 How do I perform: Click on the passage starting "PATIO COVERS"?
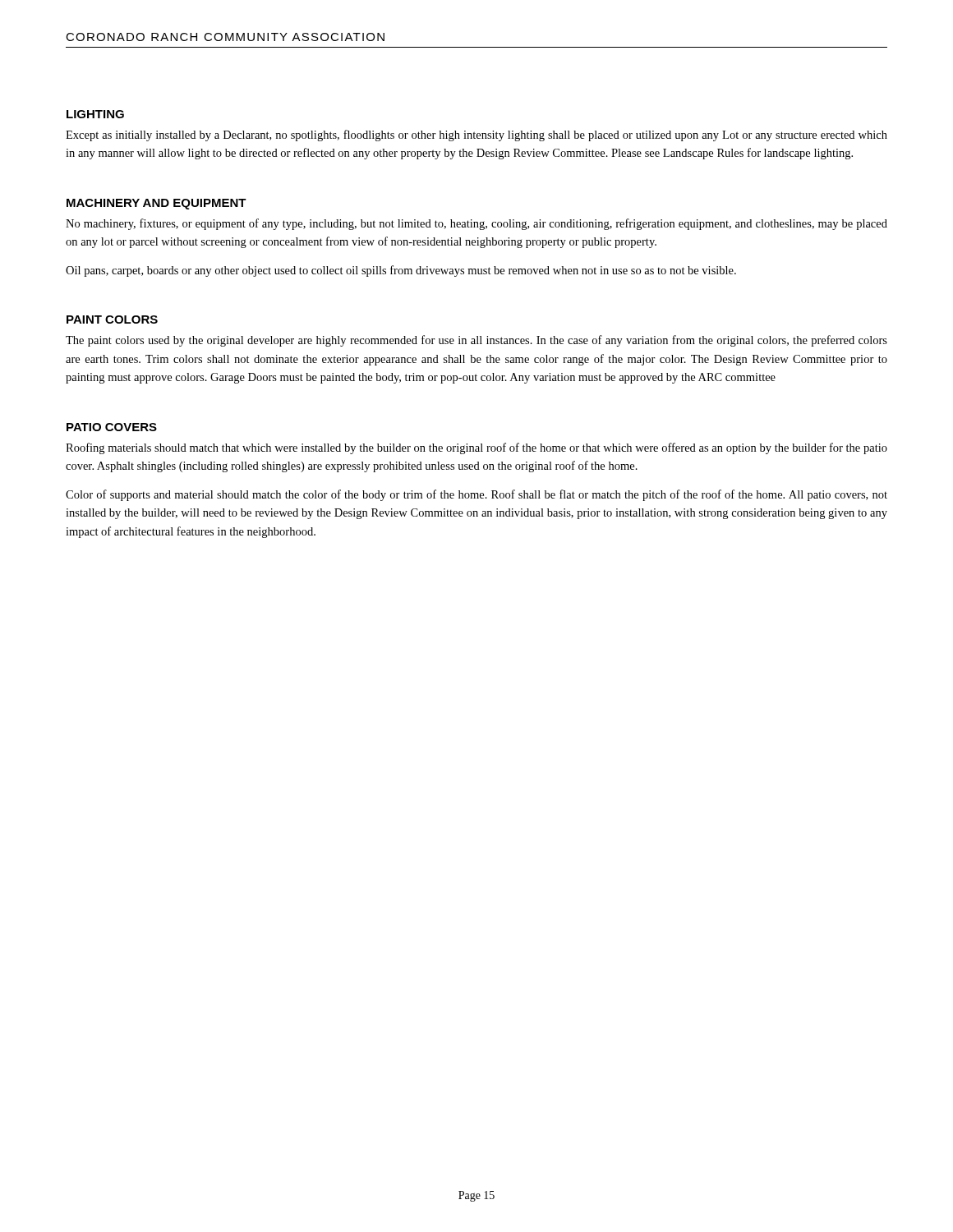[112, 427]
